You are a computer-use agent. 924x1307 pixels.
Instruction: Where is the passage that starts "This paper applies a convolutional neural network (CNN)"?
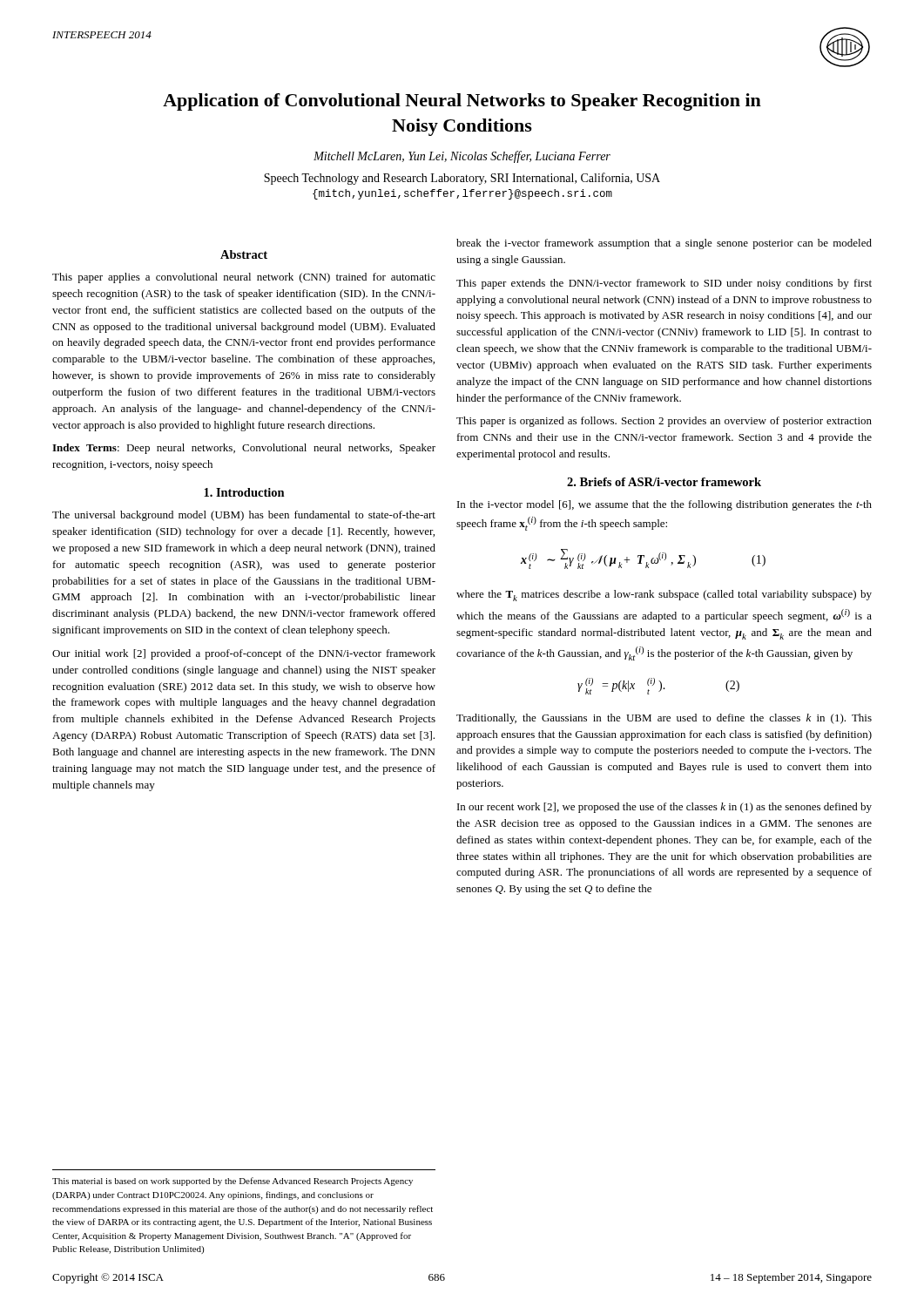[x=244, y=351]
